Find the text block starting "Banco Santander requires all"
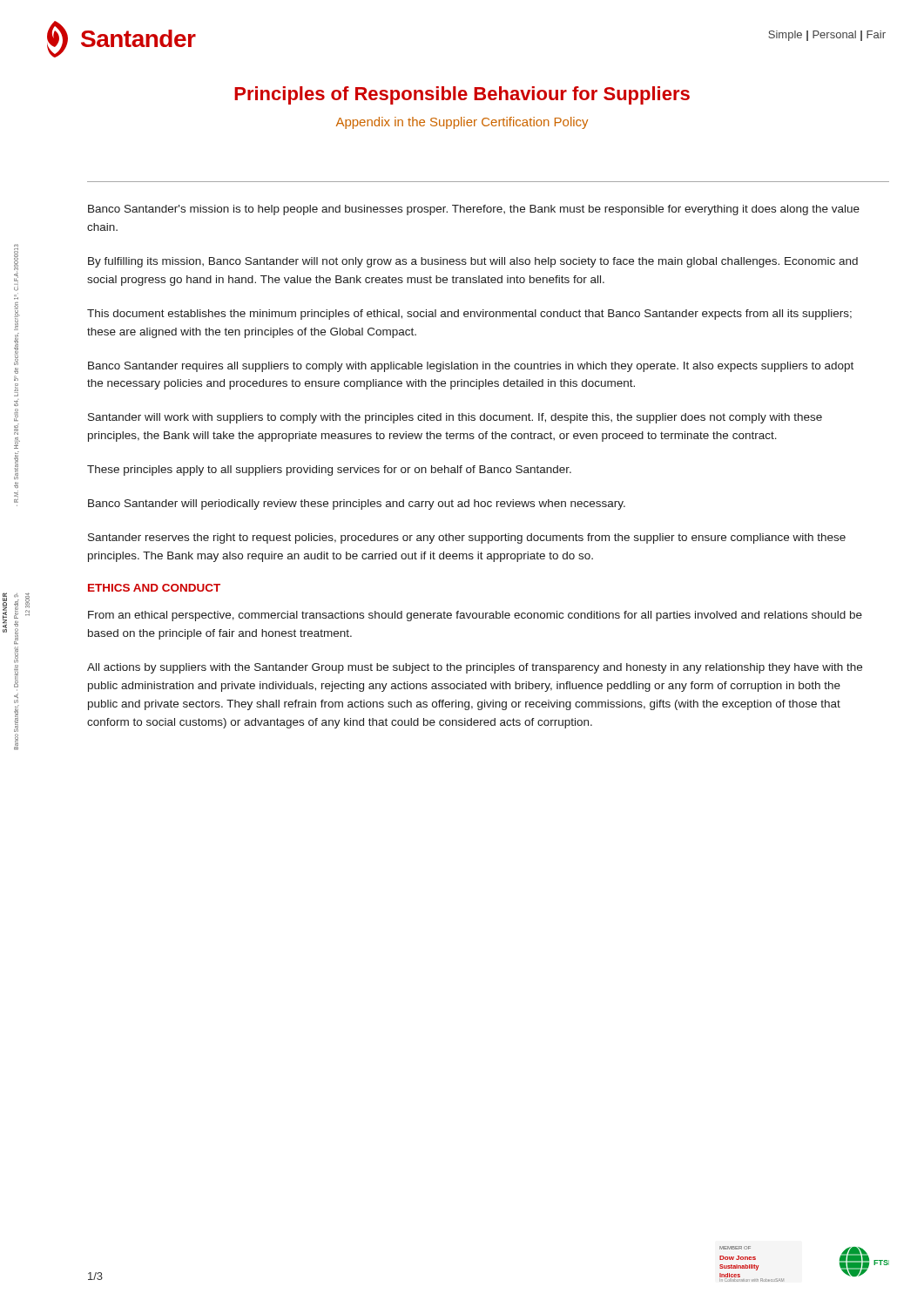924x1307 pixels. point(470,374)
